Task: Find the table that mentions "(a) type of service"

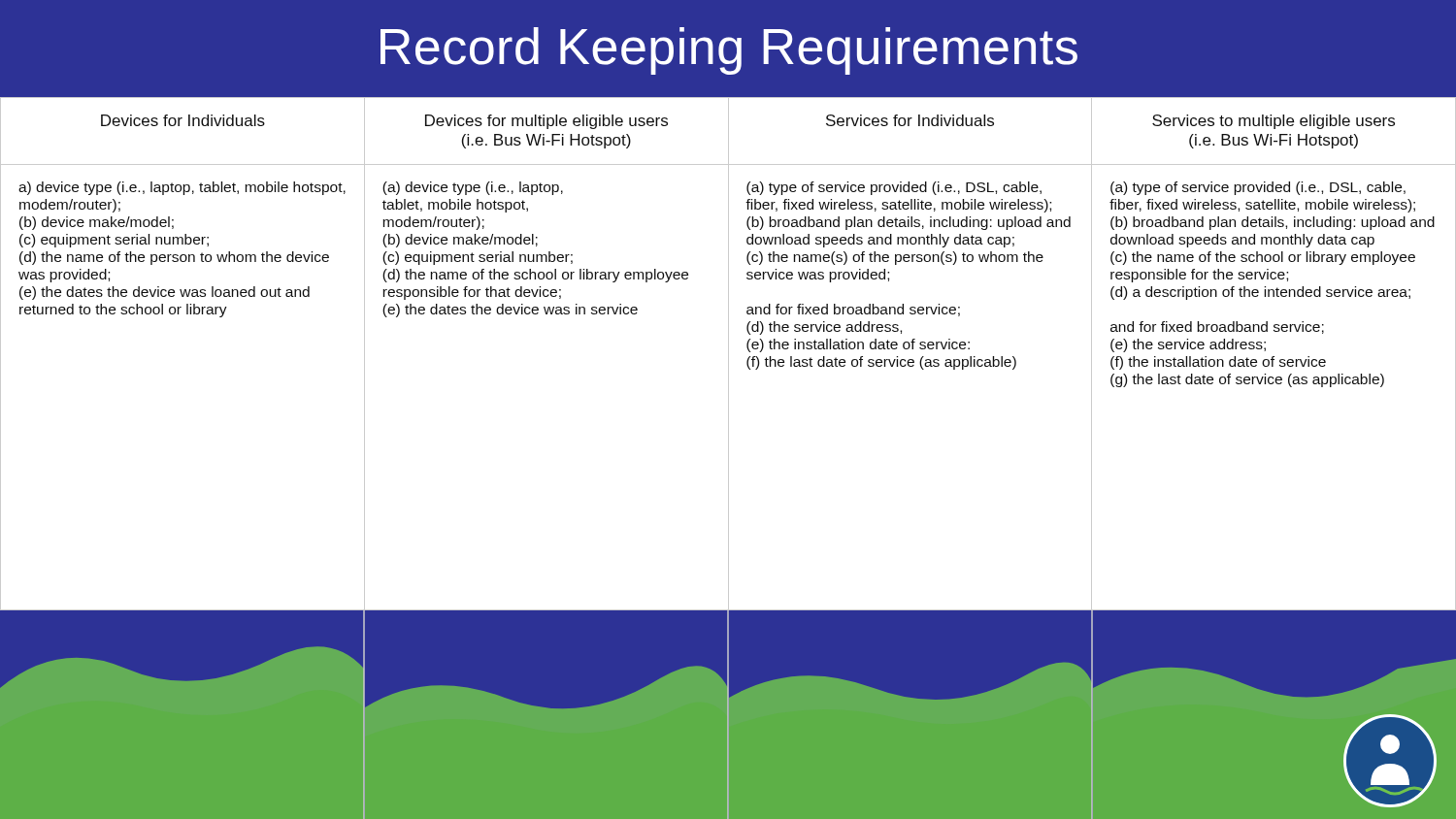Action: point(728,354)
